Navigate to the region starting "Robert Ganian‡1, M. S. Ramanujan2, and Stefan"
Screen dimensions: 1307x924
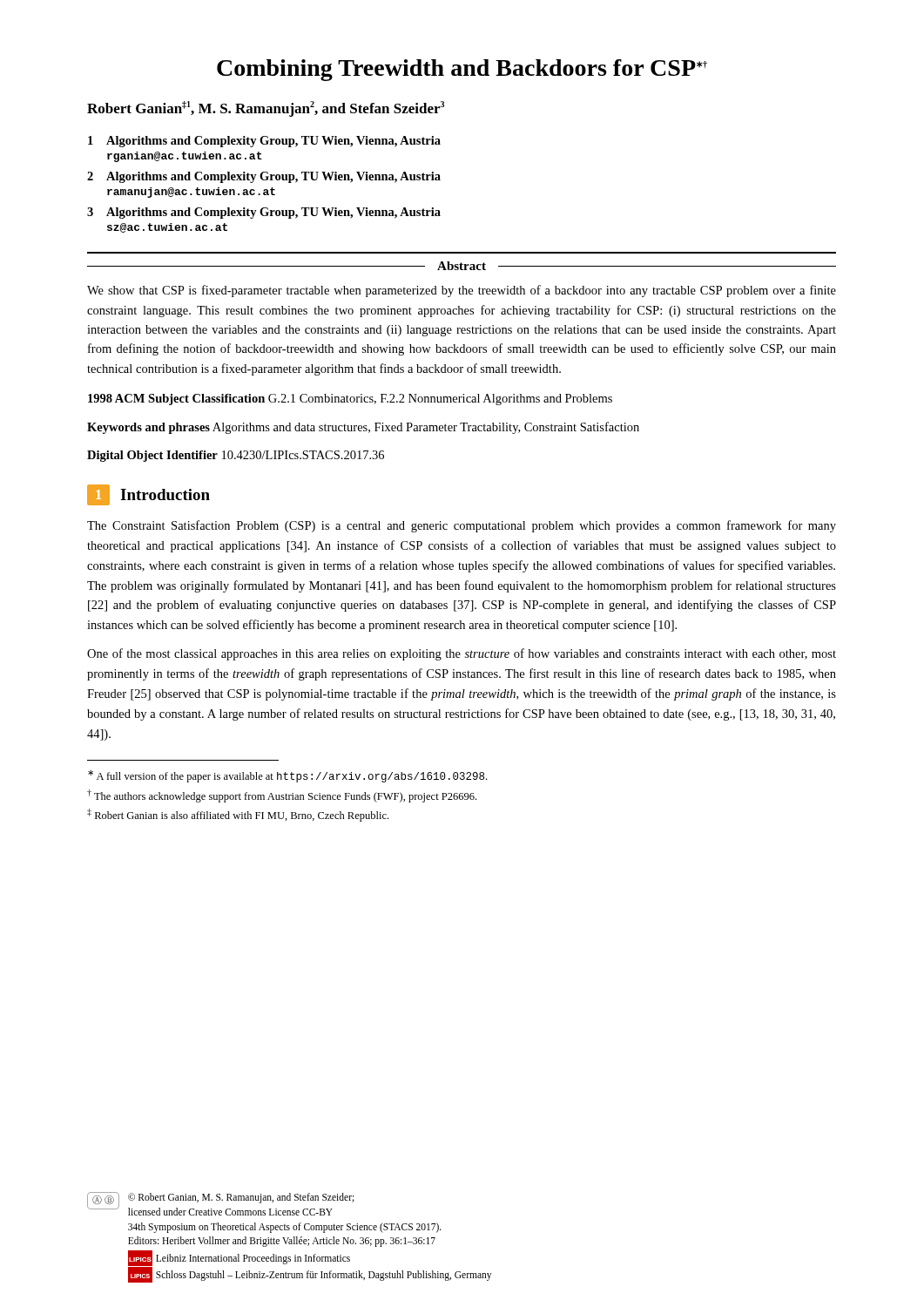[x=266, y=108]
